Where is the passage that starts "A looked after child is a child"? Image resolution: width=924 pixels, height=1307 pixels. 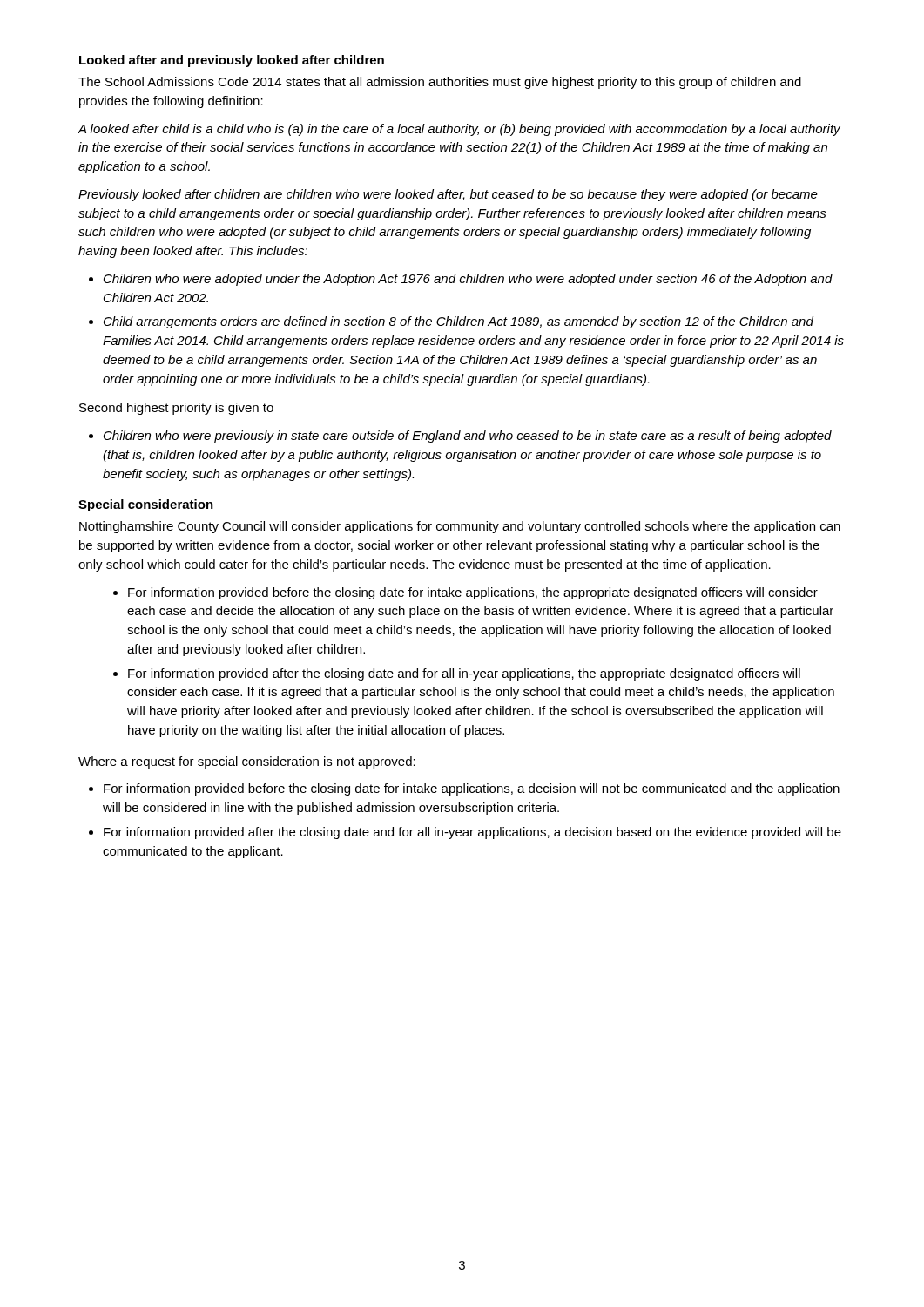click(459, 147)
